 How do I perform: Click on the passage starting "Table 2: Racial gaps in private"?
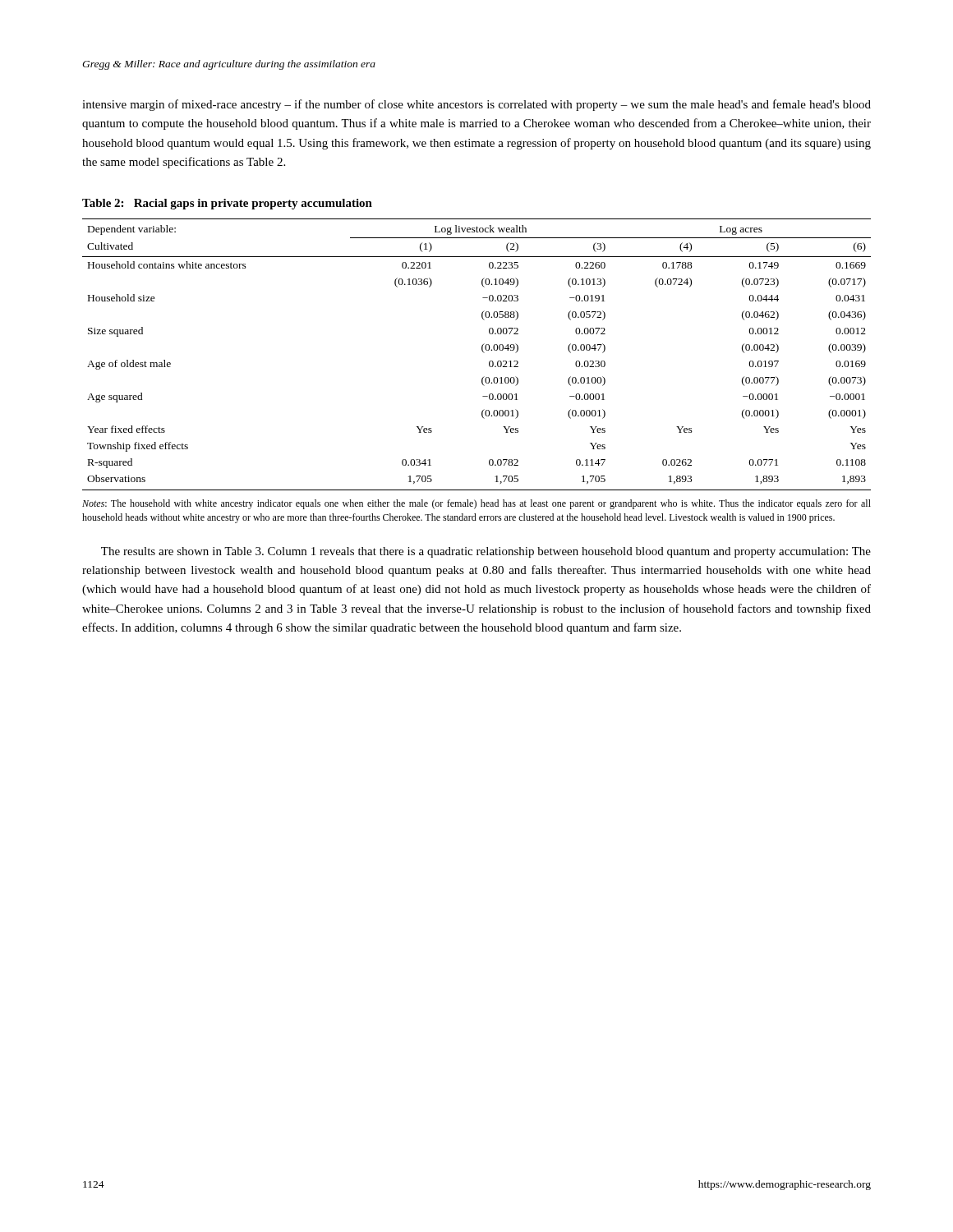(227, 203)
